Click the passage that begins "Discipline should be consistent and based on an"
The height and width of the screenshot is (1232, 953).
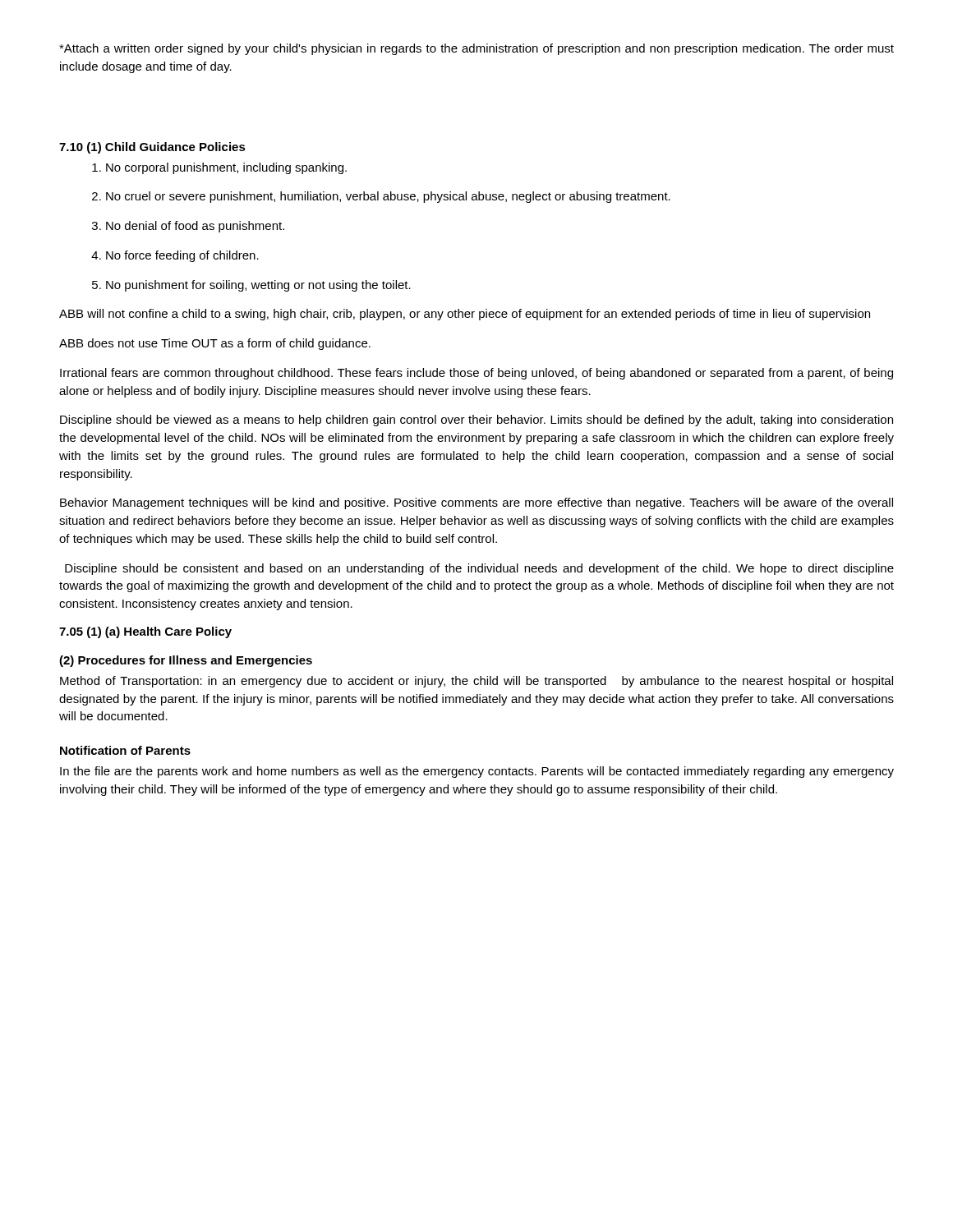click(476, 585)
